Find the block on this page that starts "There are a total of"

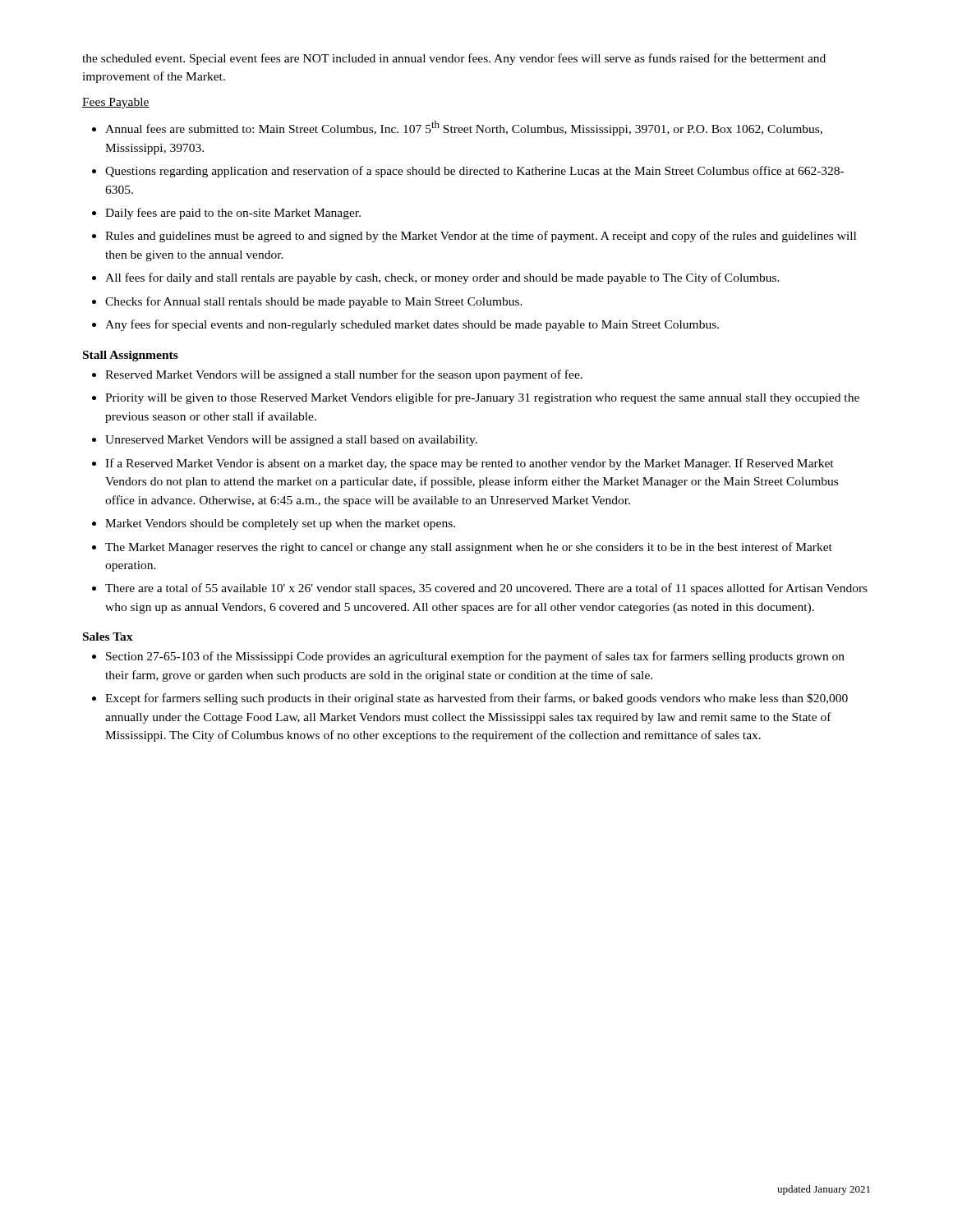click(486, 597)
